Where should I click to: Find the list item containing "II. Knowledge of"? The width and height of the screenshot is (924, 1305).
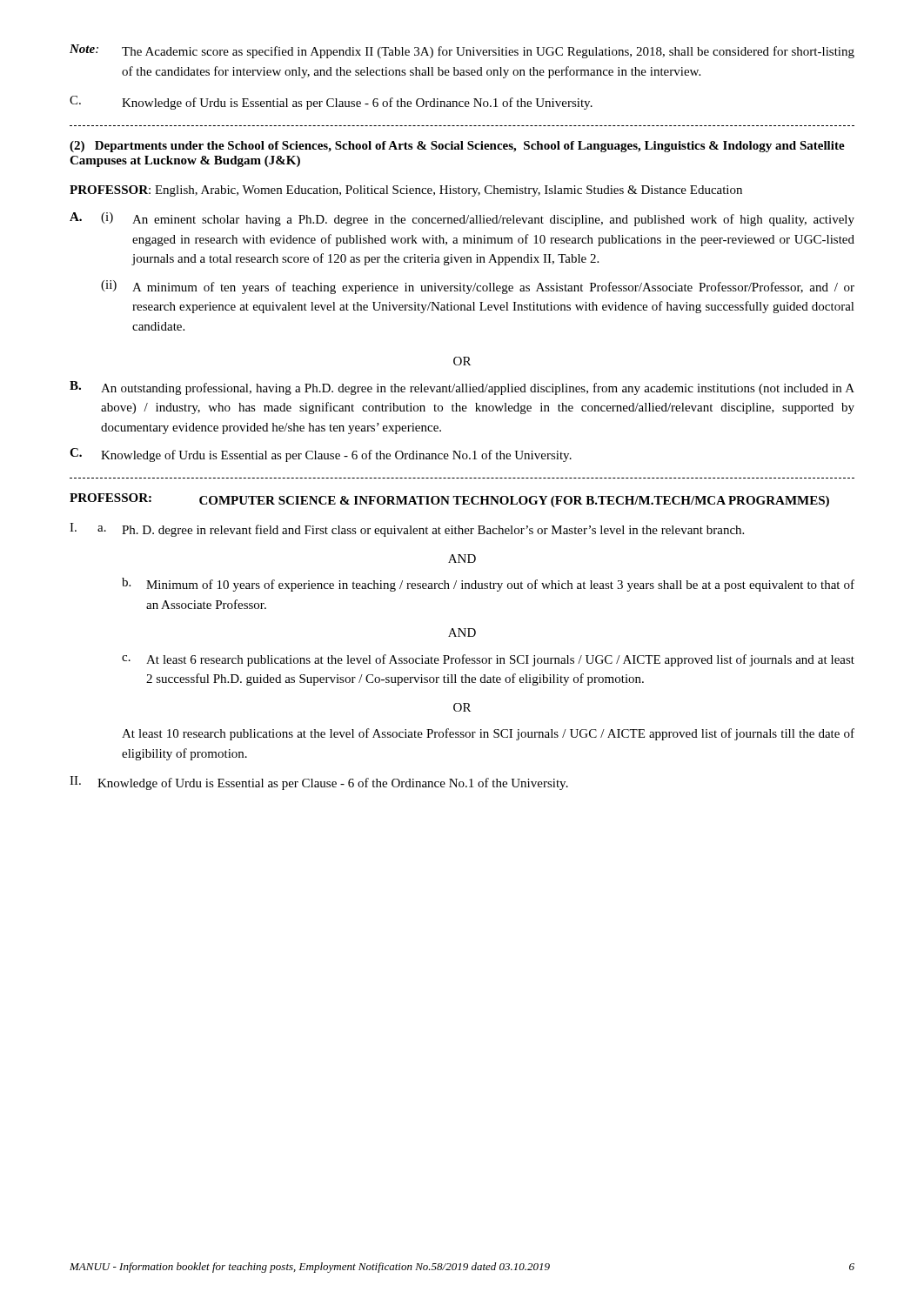462,783
